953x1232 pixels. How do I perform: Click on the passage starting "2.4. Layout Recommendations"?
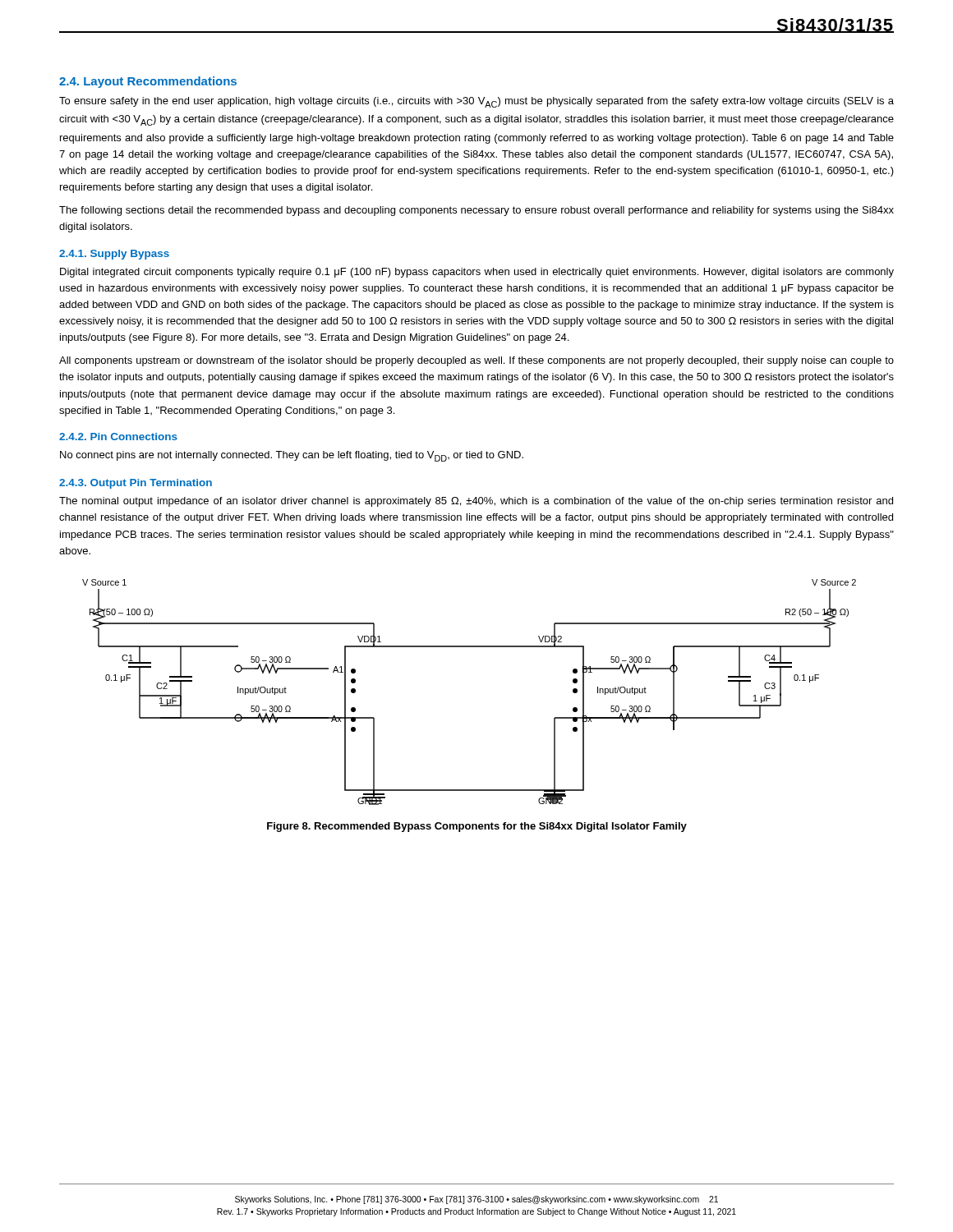tap(148, 81)
